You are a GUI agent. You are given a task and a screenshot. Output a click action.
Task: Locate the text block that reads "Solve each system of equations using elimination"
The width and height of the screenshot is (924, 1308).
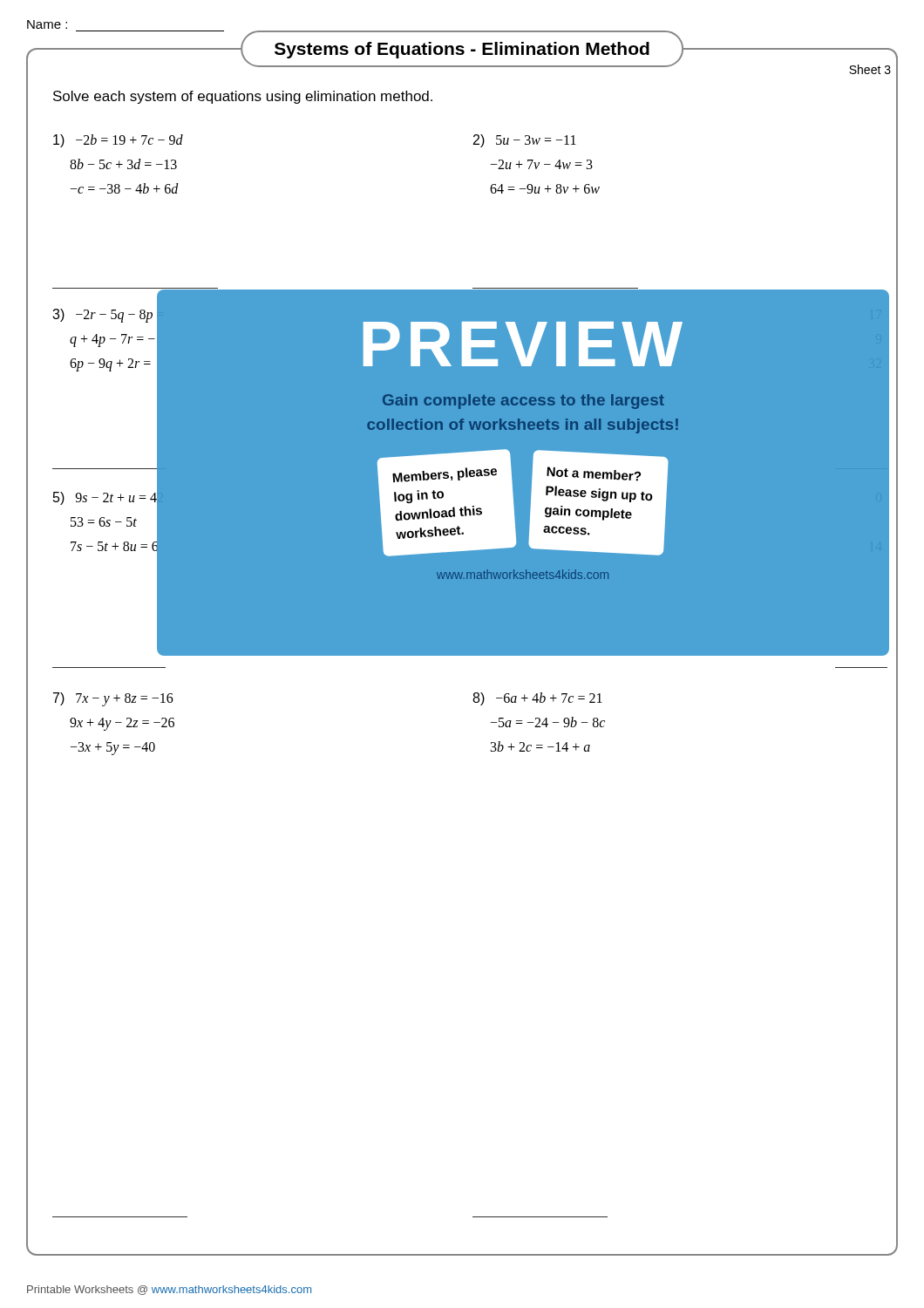tap(243, 96)
